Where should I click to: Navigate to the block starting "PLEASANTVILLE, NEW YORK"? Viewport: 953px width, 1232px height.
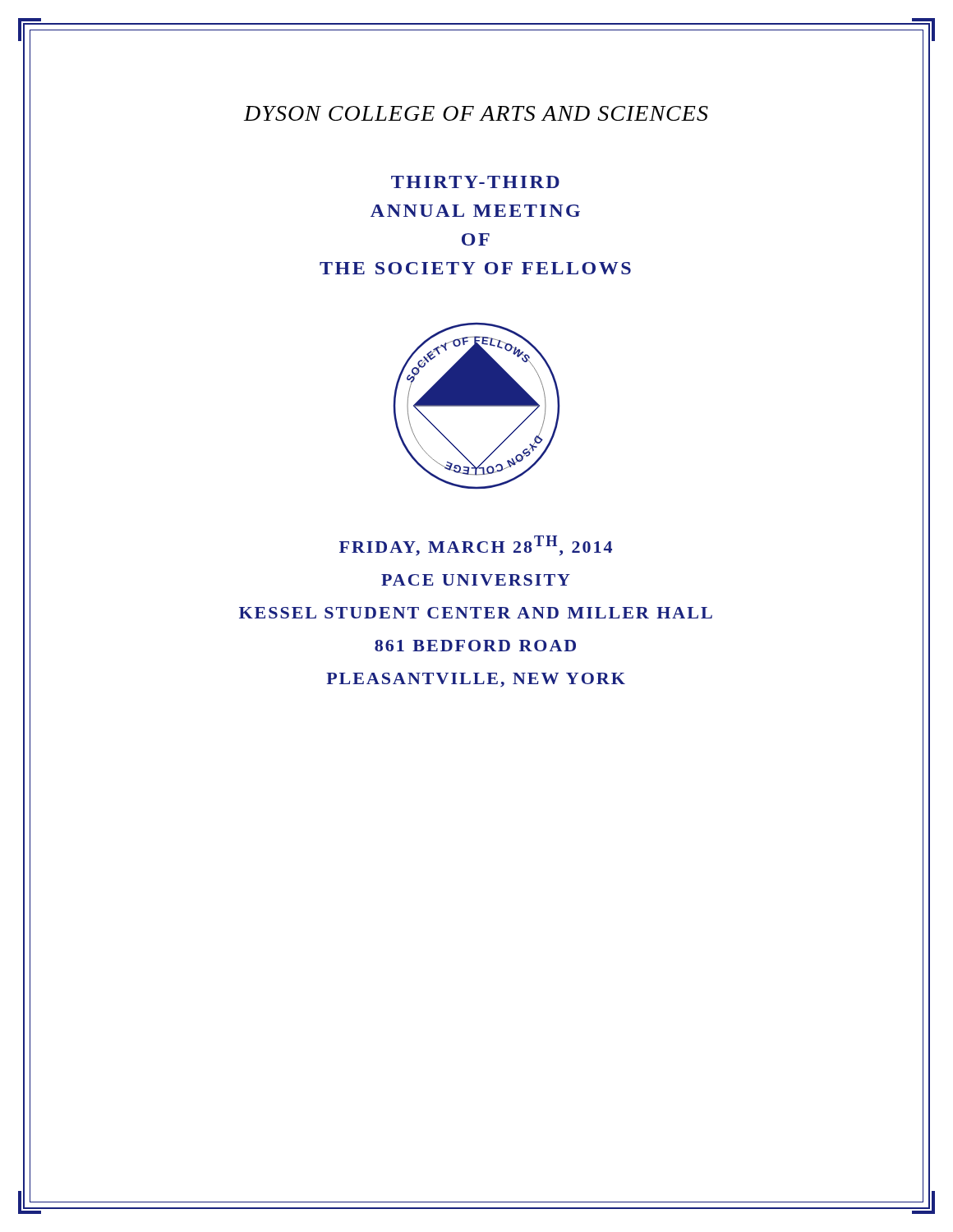[x=476, y=678]
